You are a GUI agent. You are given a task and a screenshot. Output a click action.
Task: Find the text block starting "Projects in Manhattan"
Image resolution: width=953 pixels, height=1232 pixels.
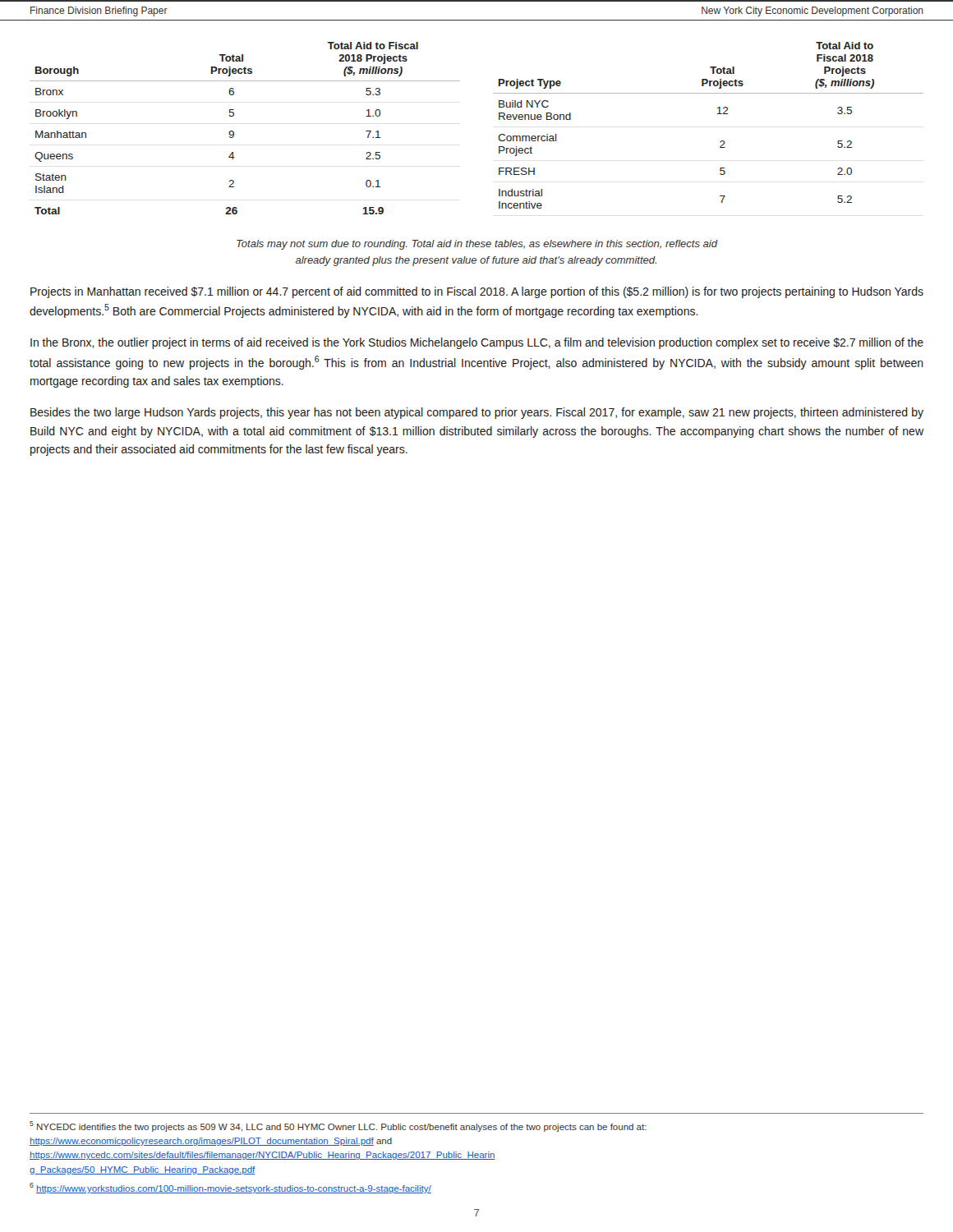[x=476, y=301]
